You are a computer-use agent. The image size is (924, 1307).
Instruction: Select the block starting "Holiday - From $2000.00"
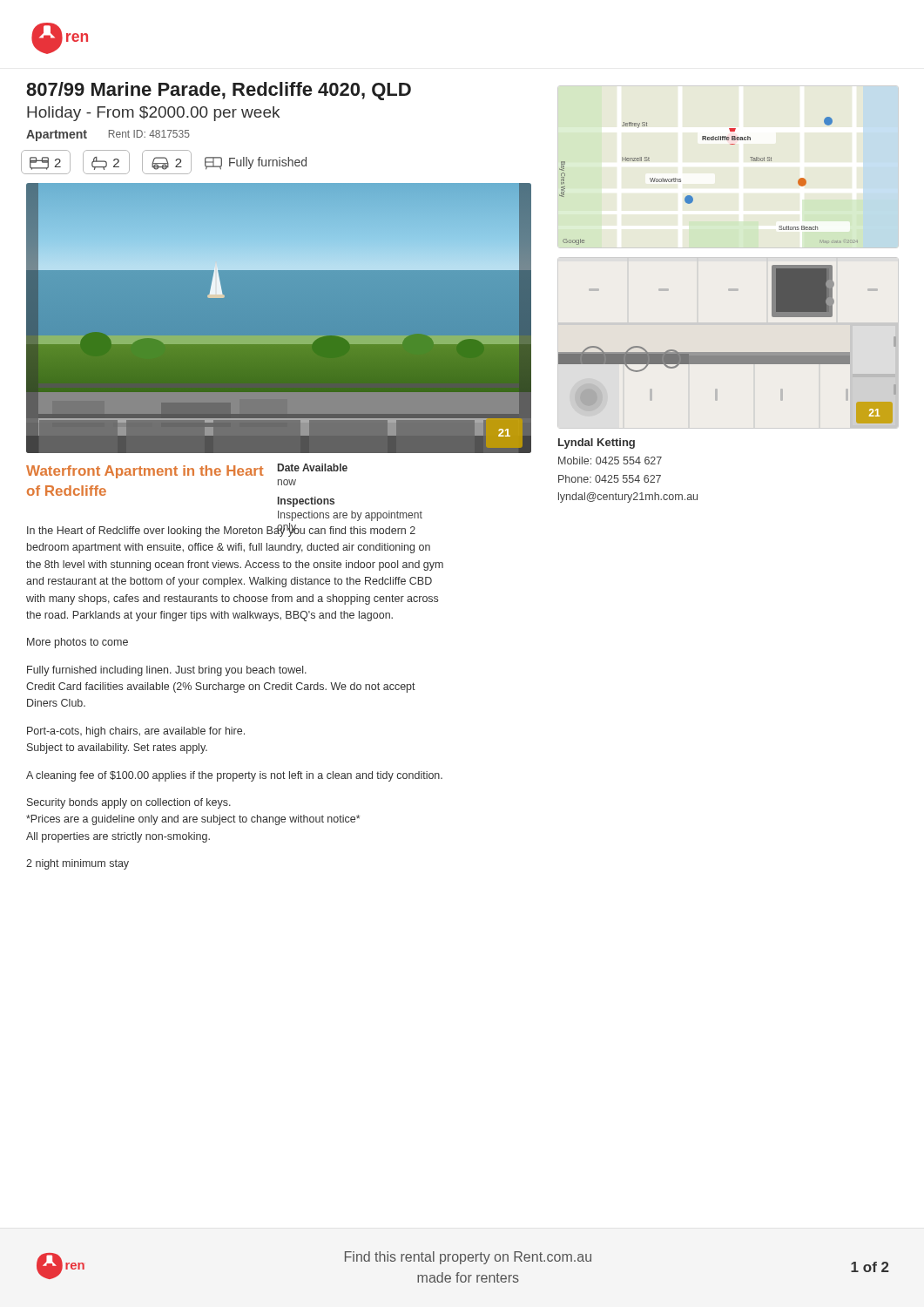[153, 112]
